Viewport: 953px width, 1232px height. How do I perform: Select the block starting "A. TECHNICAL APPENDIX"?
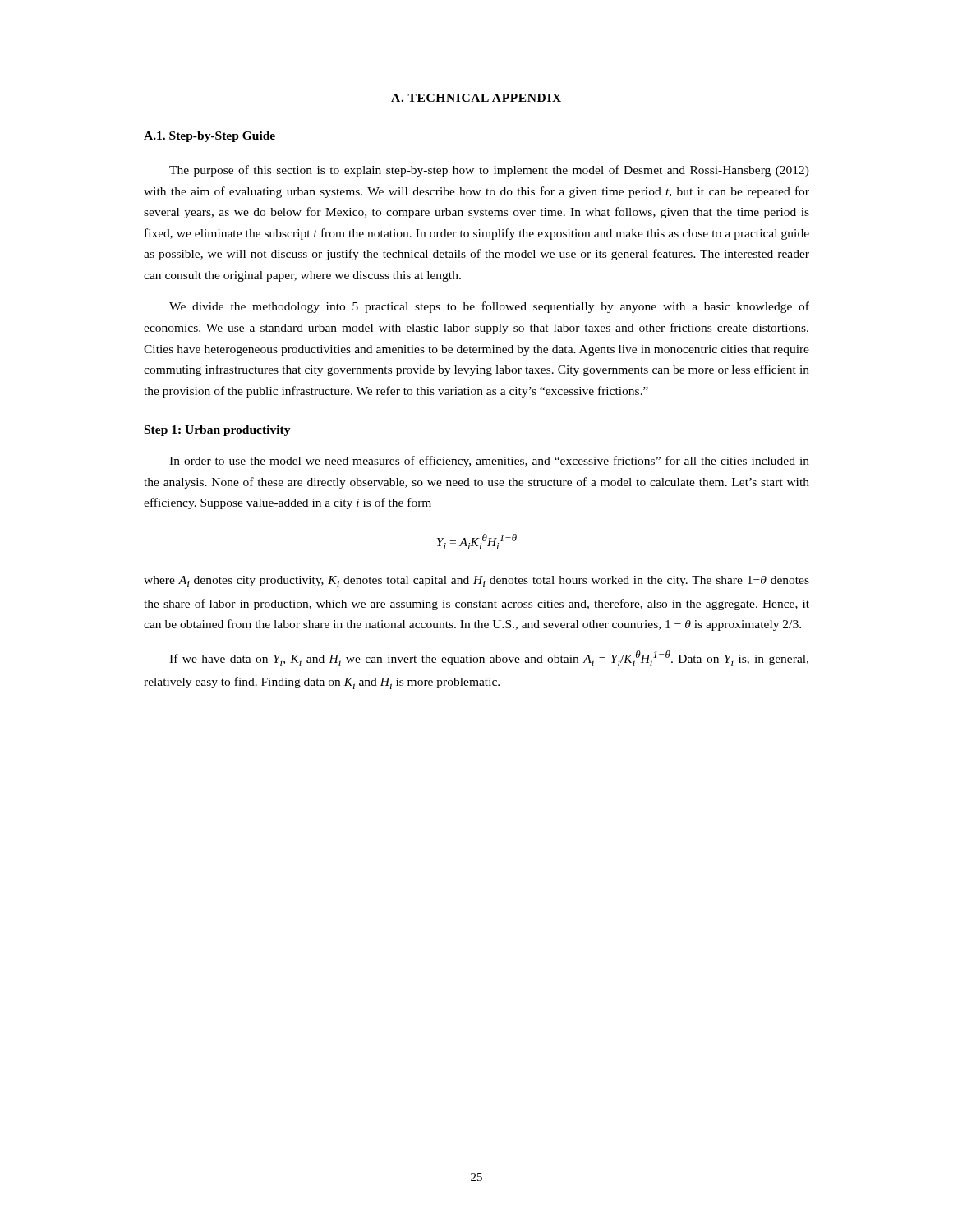476,97
